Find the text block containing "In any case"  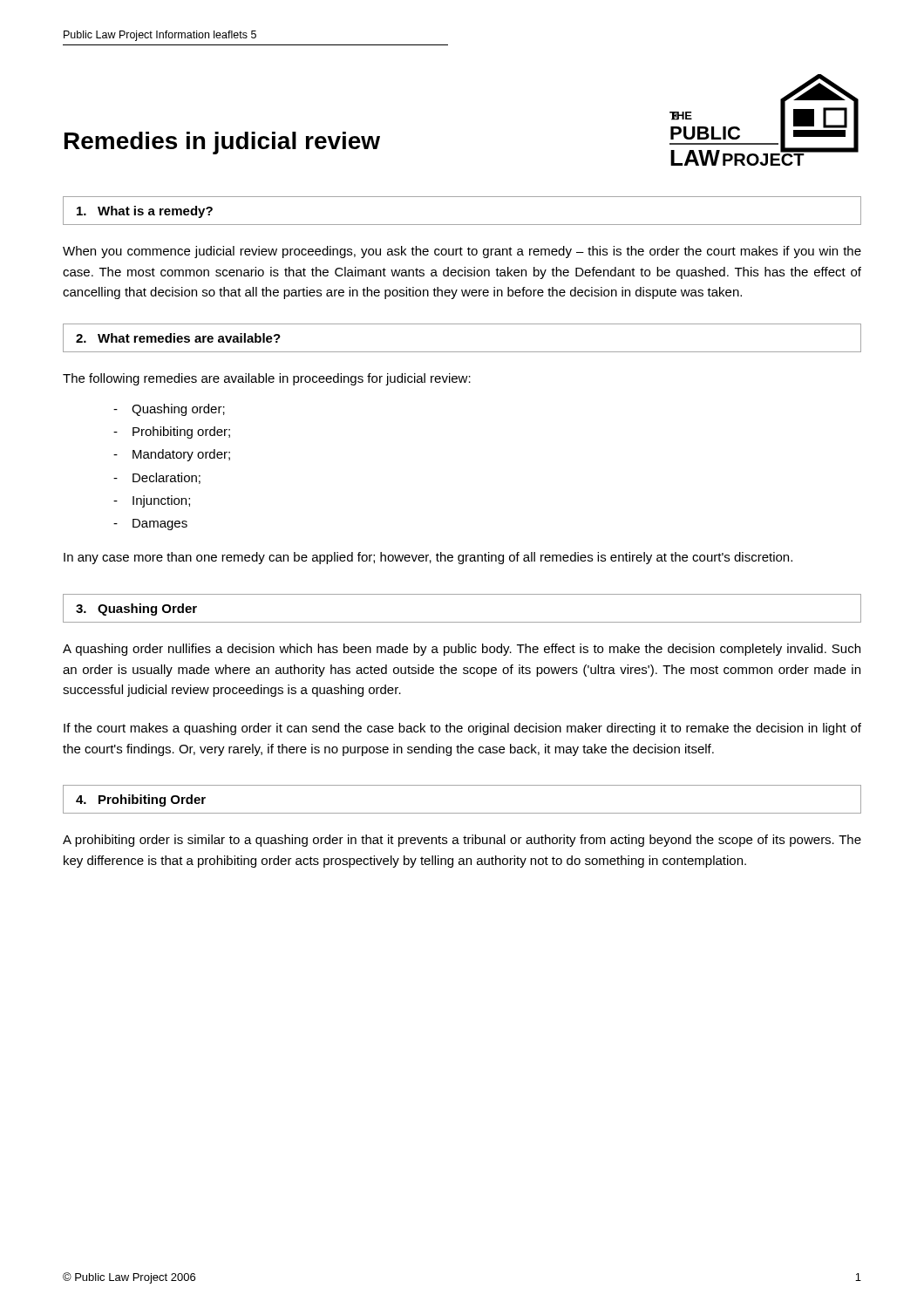428,557
